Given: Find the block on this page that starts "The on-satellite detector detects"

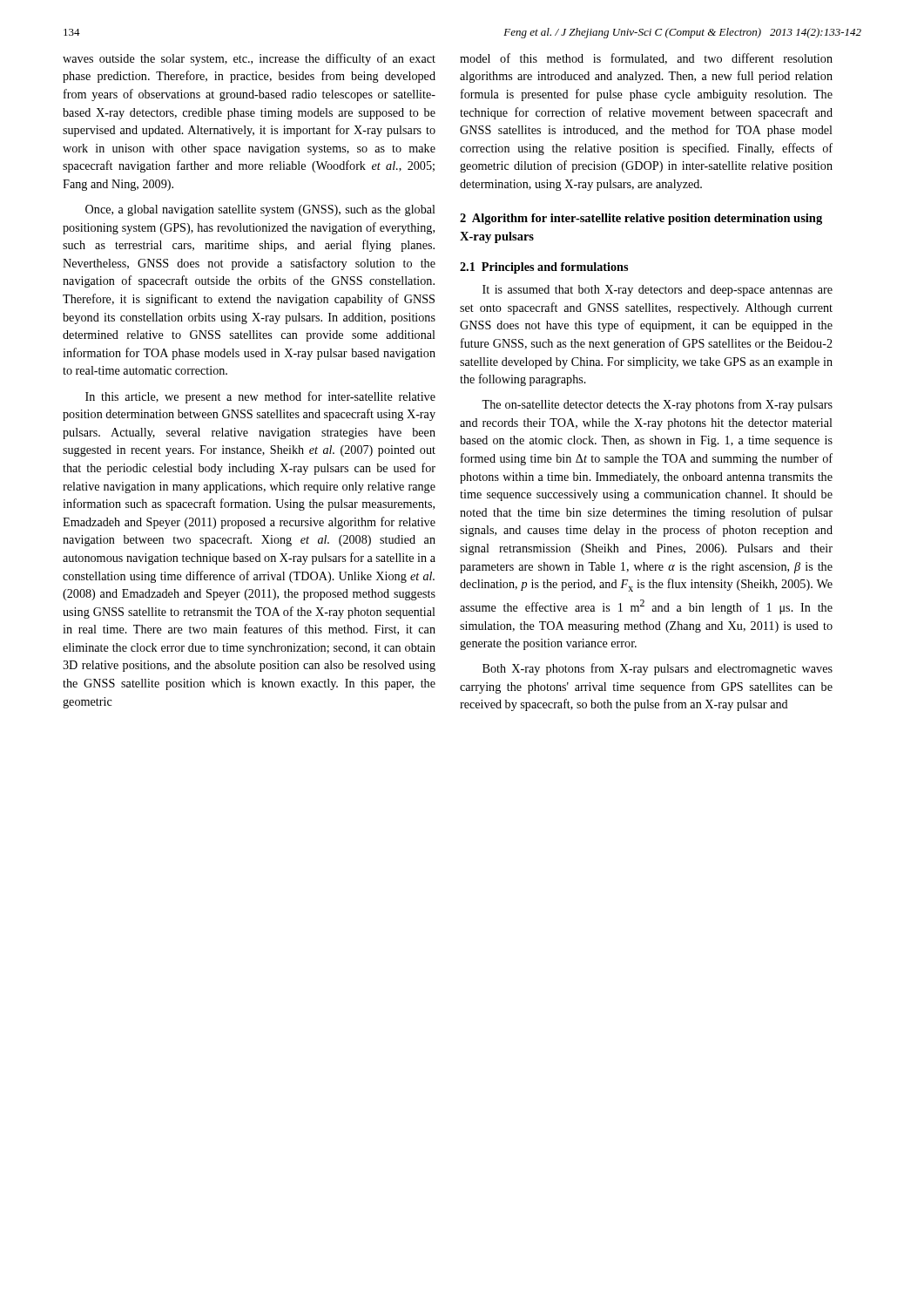Looking at the screenshot, I should click(x=646, y=524).
